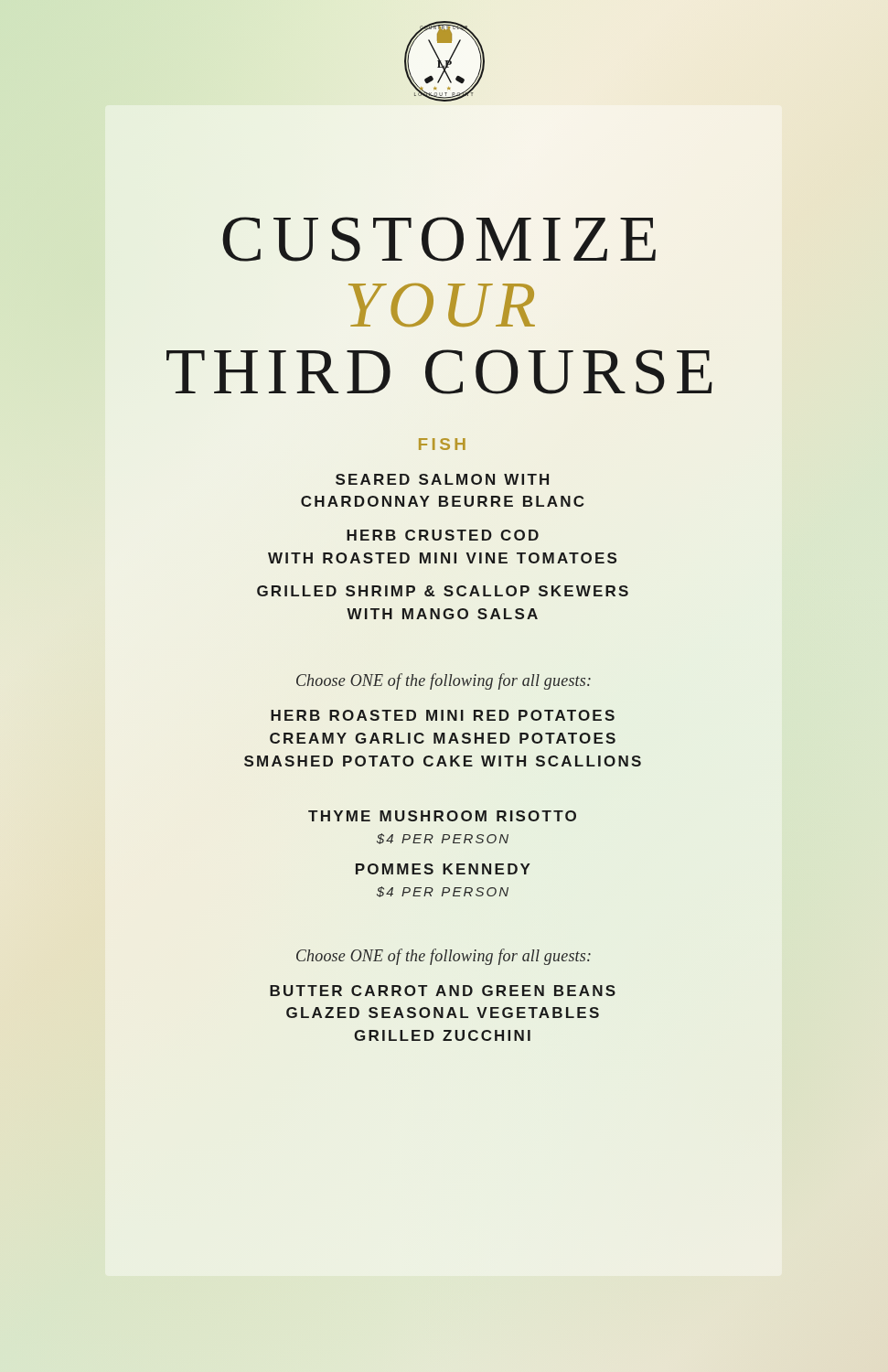The width and height of the screenshot is (888, 1372).
Task: Click on the list item with the text "HERB CRUSTED CODWITH"
Action: tap(444, 547)
